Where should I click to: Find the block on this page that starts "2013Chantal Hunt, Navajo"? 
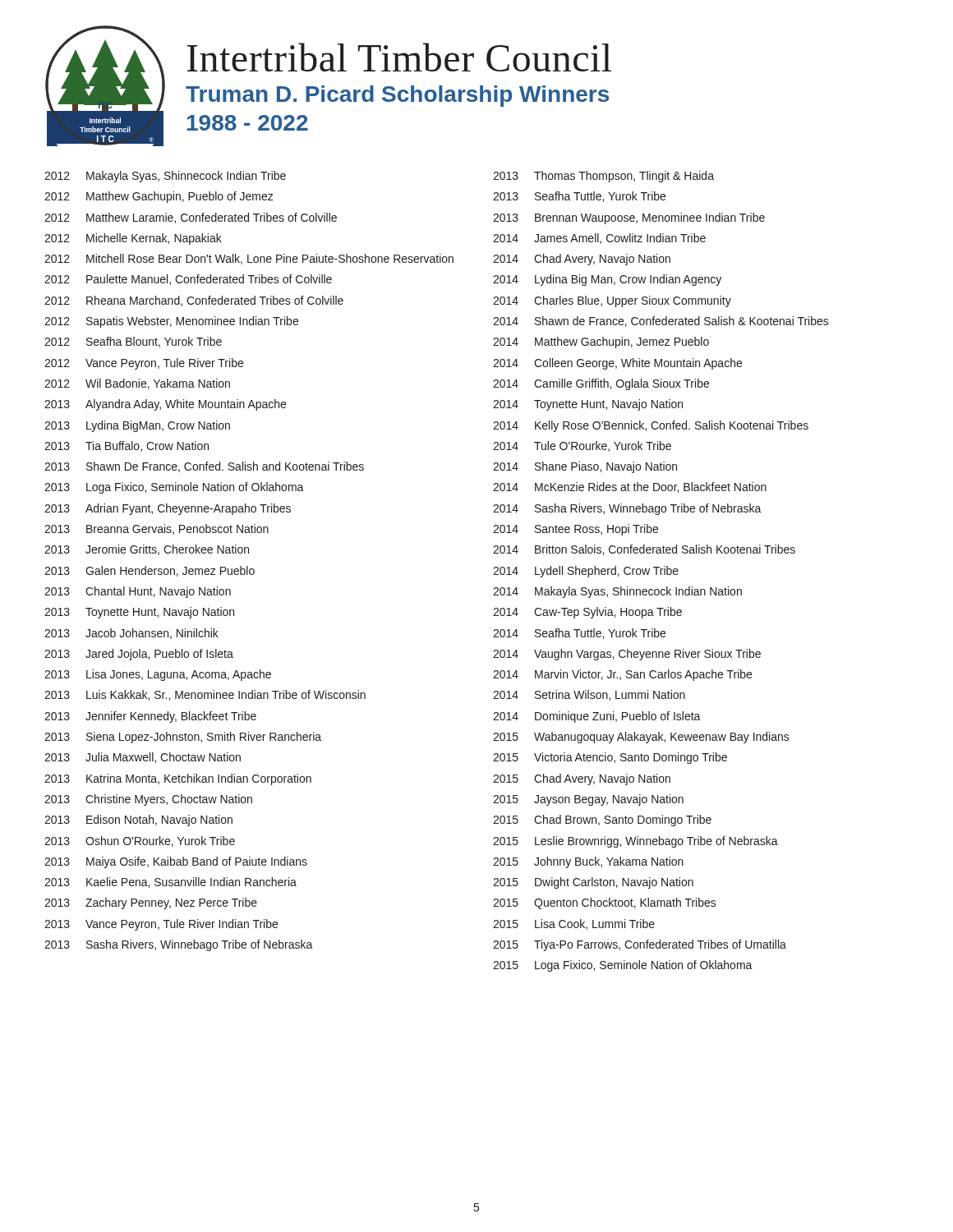click(138, 592)
